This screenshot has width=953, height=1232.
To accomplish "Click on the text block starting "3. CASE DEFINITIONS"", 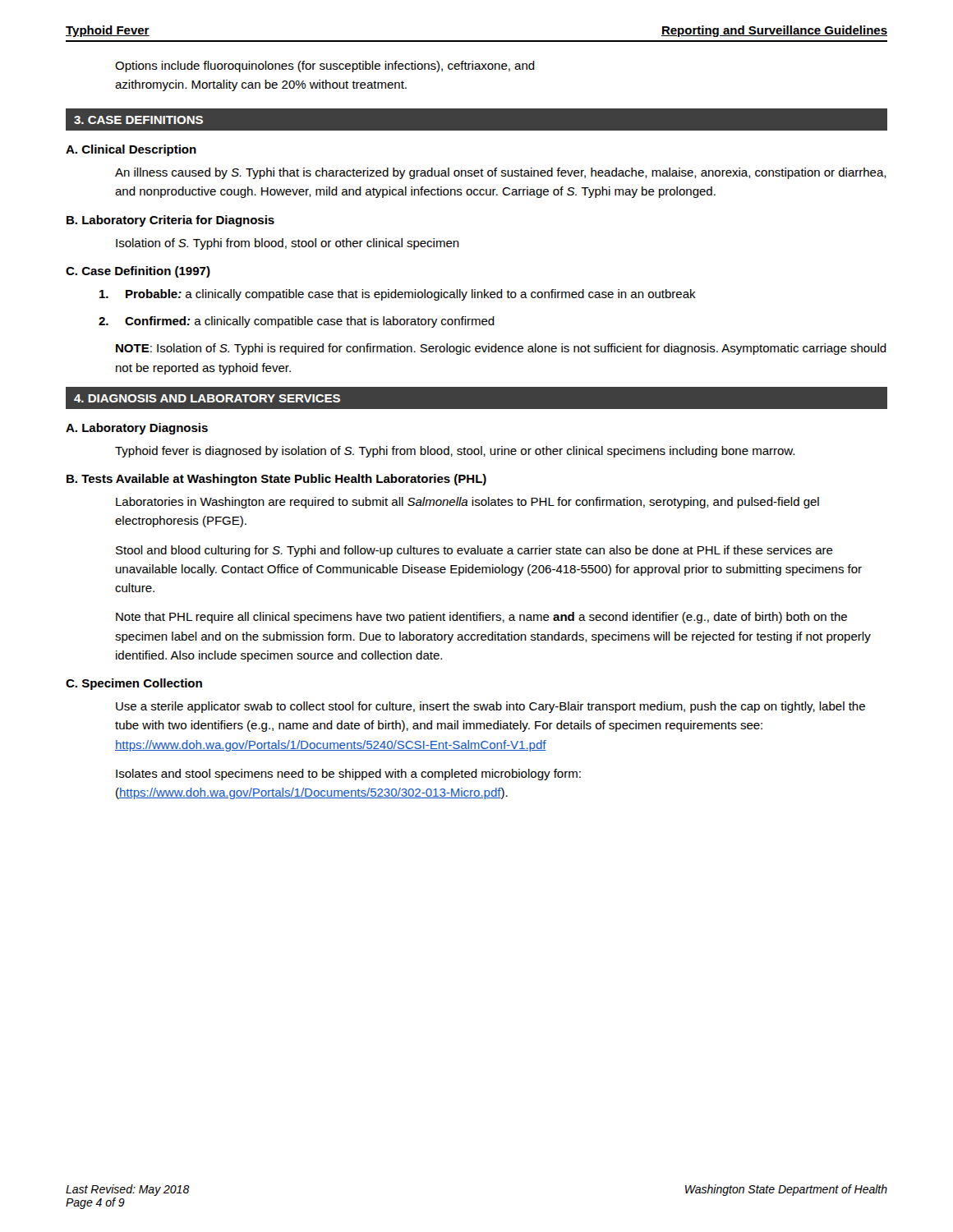I will click(x=139, y=120).
